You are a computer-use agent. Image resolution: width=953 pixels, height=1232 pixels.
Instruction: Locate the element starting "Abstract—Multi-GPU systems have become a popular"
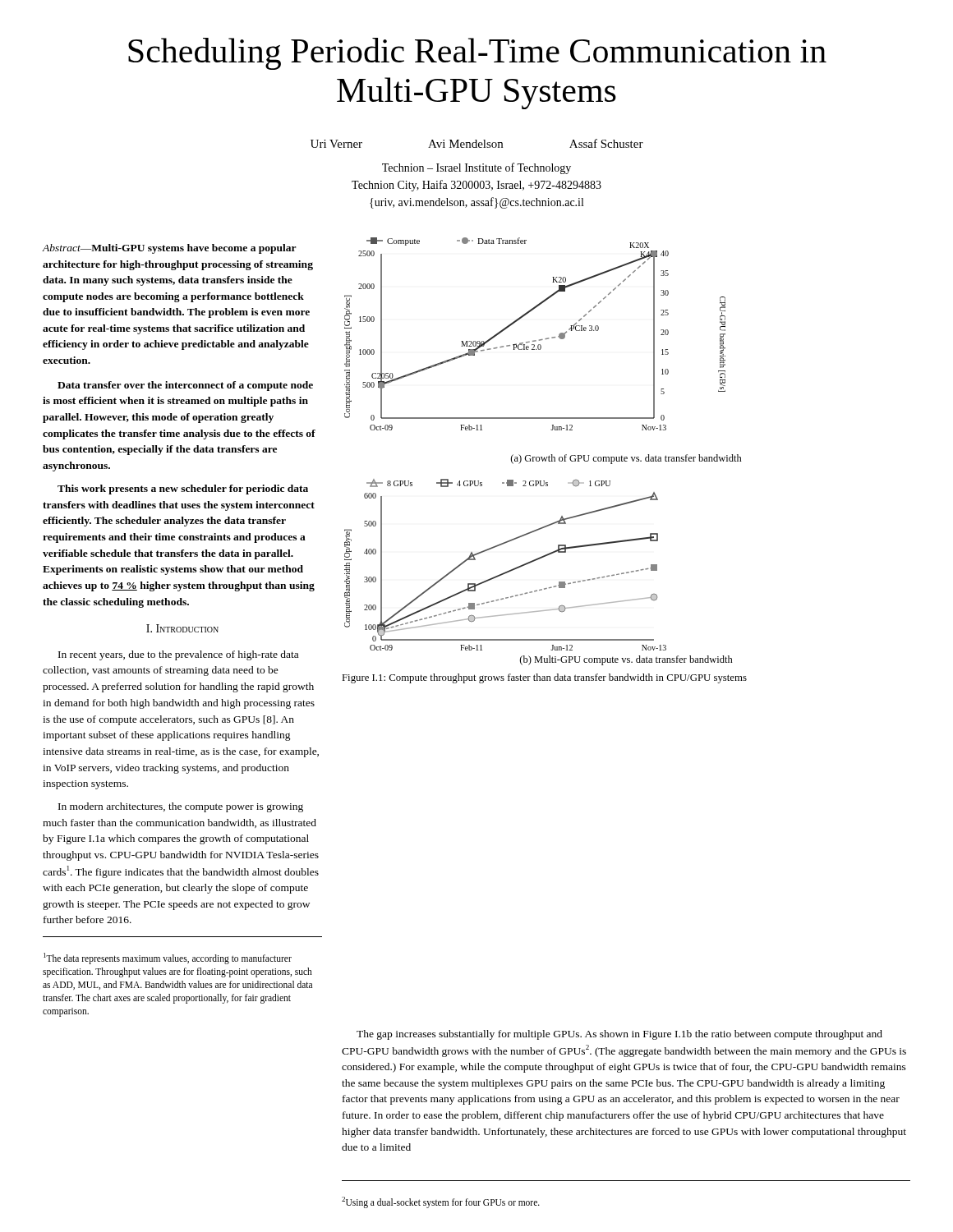[x=182, y=425]
